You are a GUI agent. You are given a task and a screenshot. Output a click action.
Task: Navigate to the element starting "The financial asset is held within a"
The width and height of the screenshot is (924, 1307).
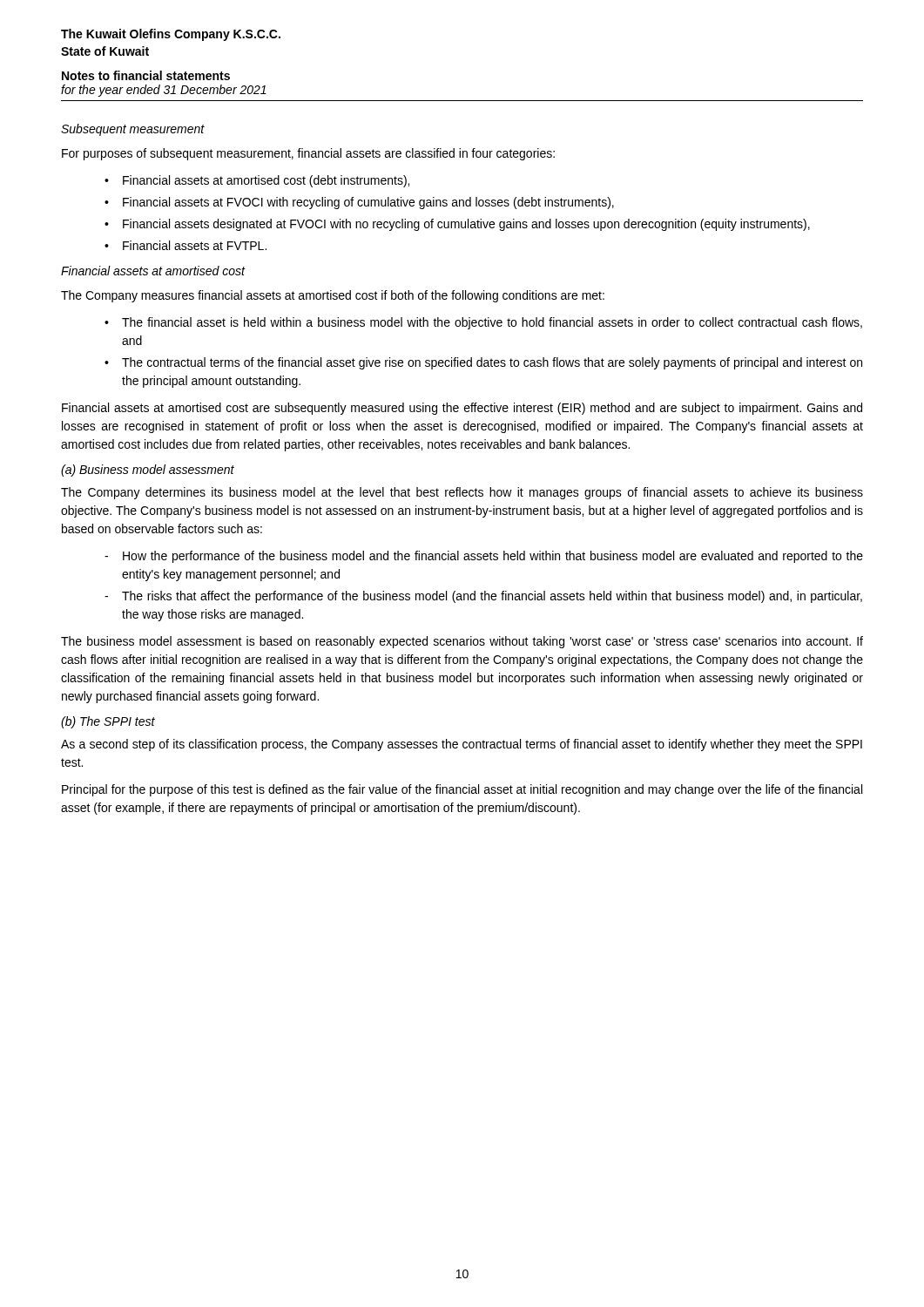[492, 332]
